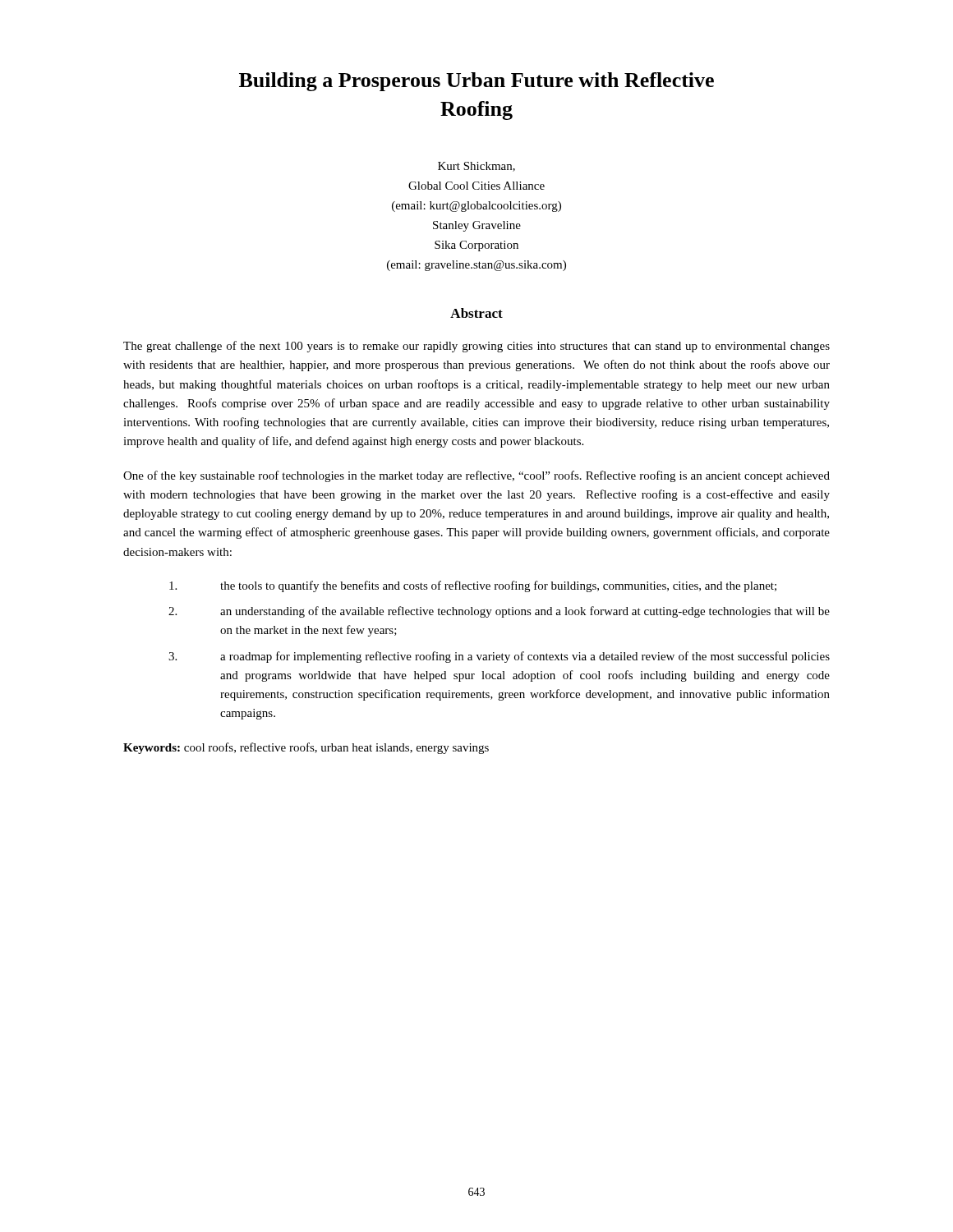Locate the section header

click(x=476, y=313)
